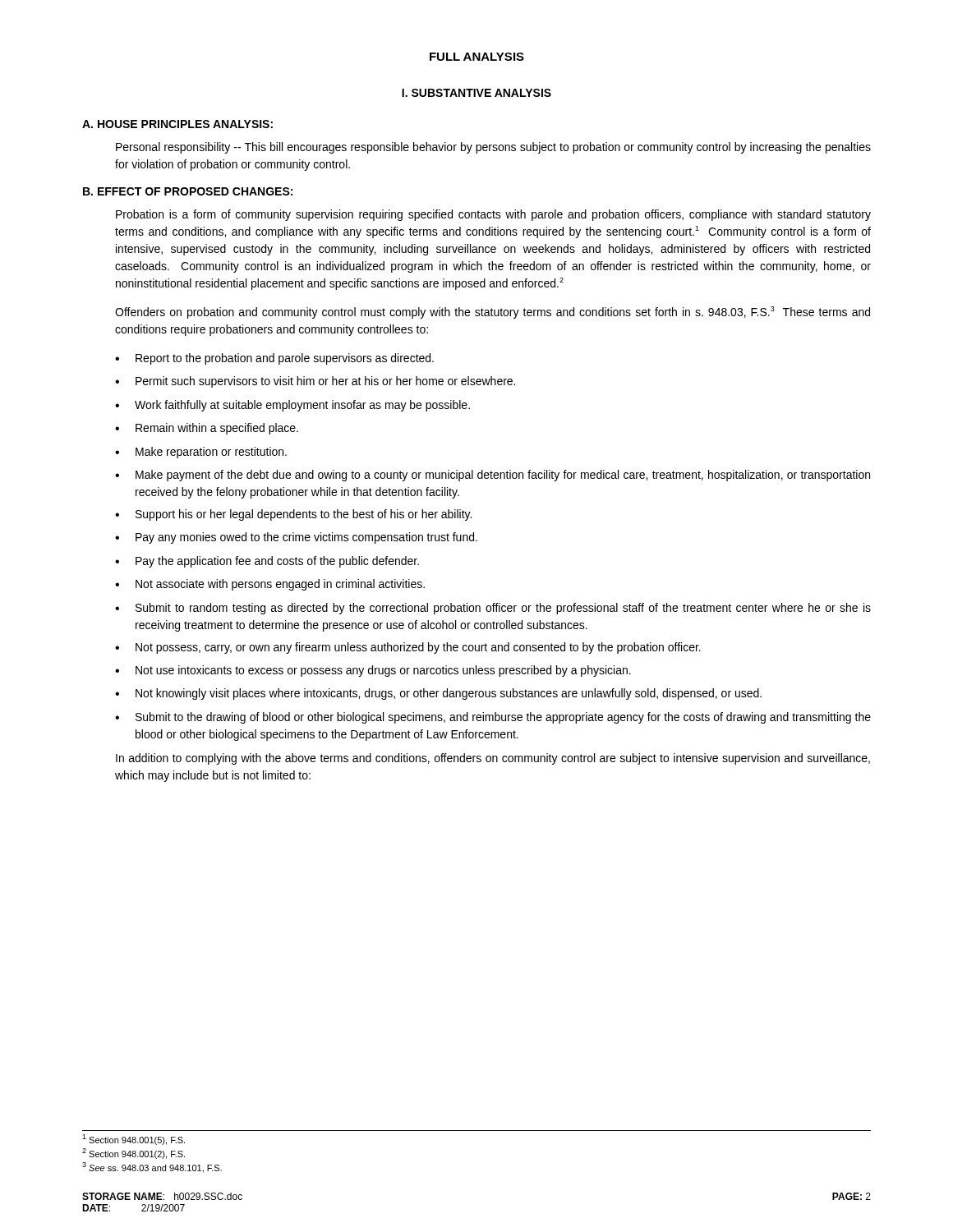Select the passage starting "In addition to complying"
953x1232 pixels.
tap(493, 766)
